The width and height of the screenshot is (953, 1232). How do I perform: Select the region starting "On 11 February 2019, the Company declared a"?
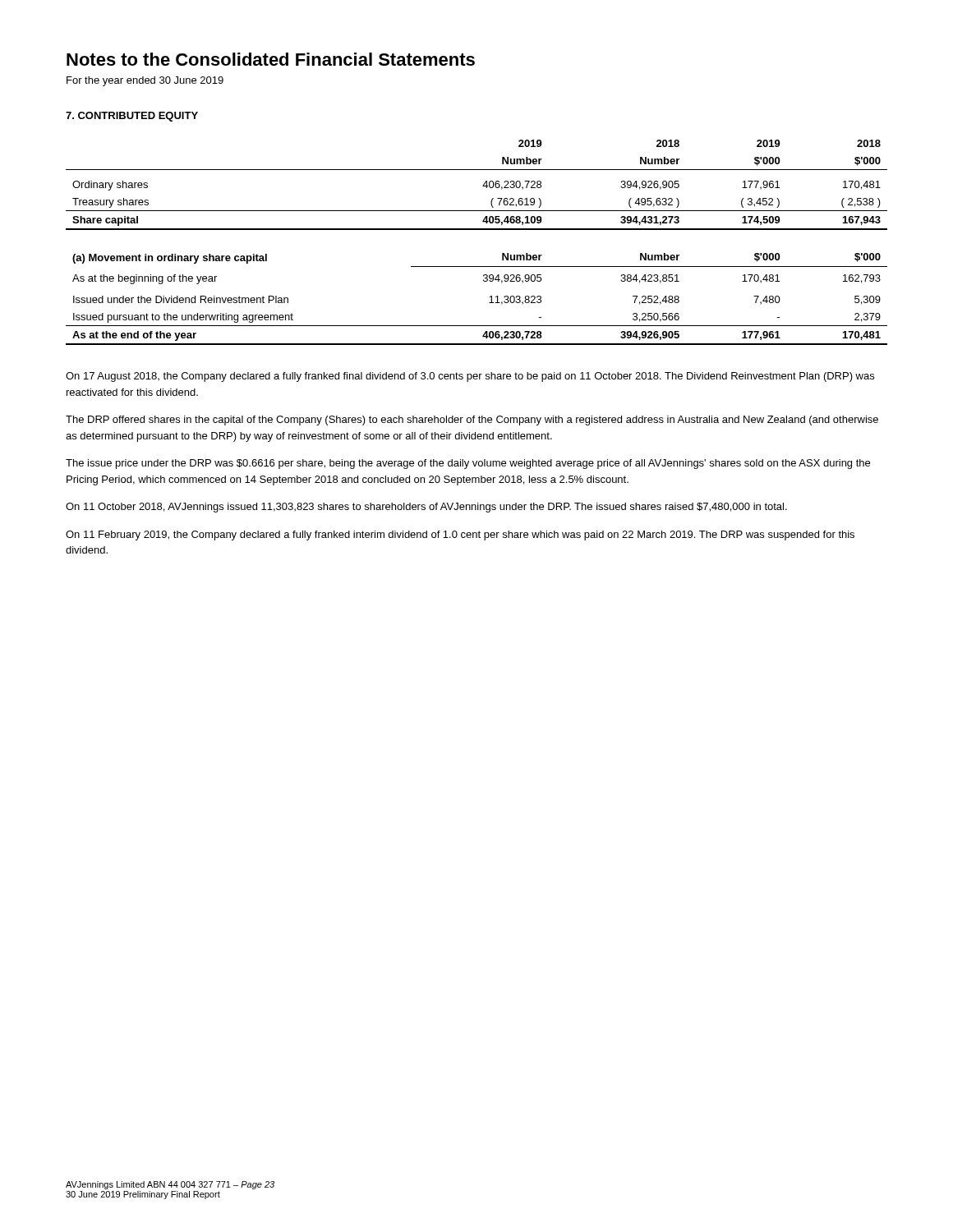pos(476,542)
